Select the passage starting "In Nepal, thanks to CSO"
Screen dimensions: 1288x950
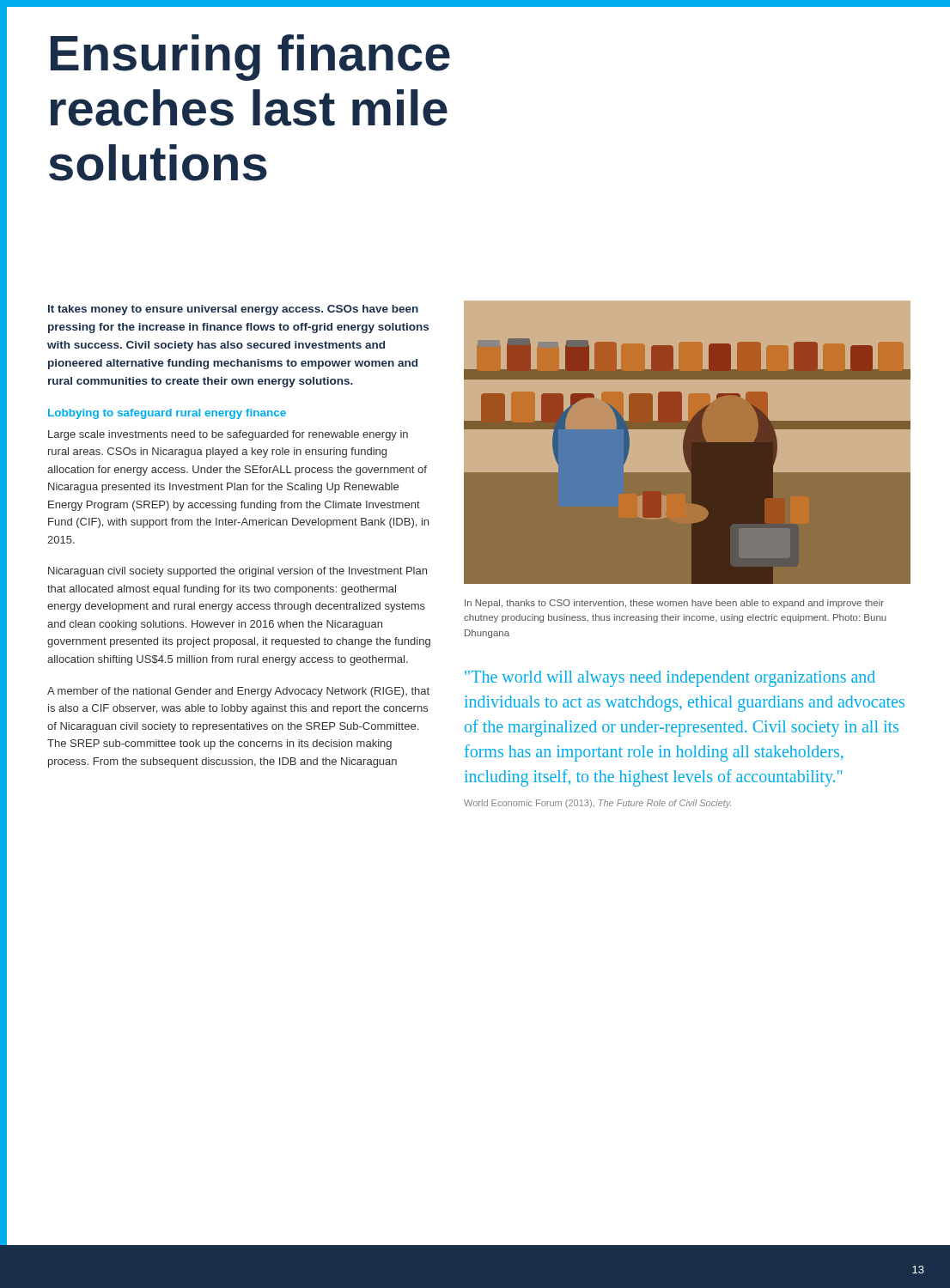click(x=683, y=618)
